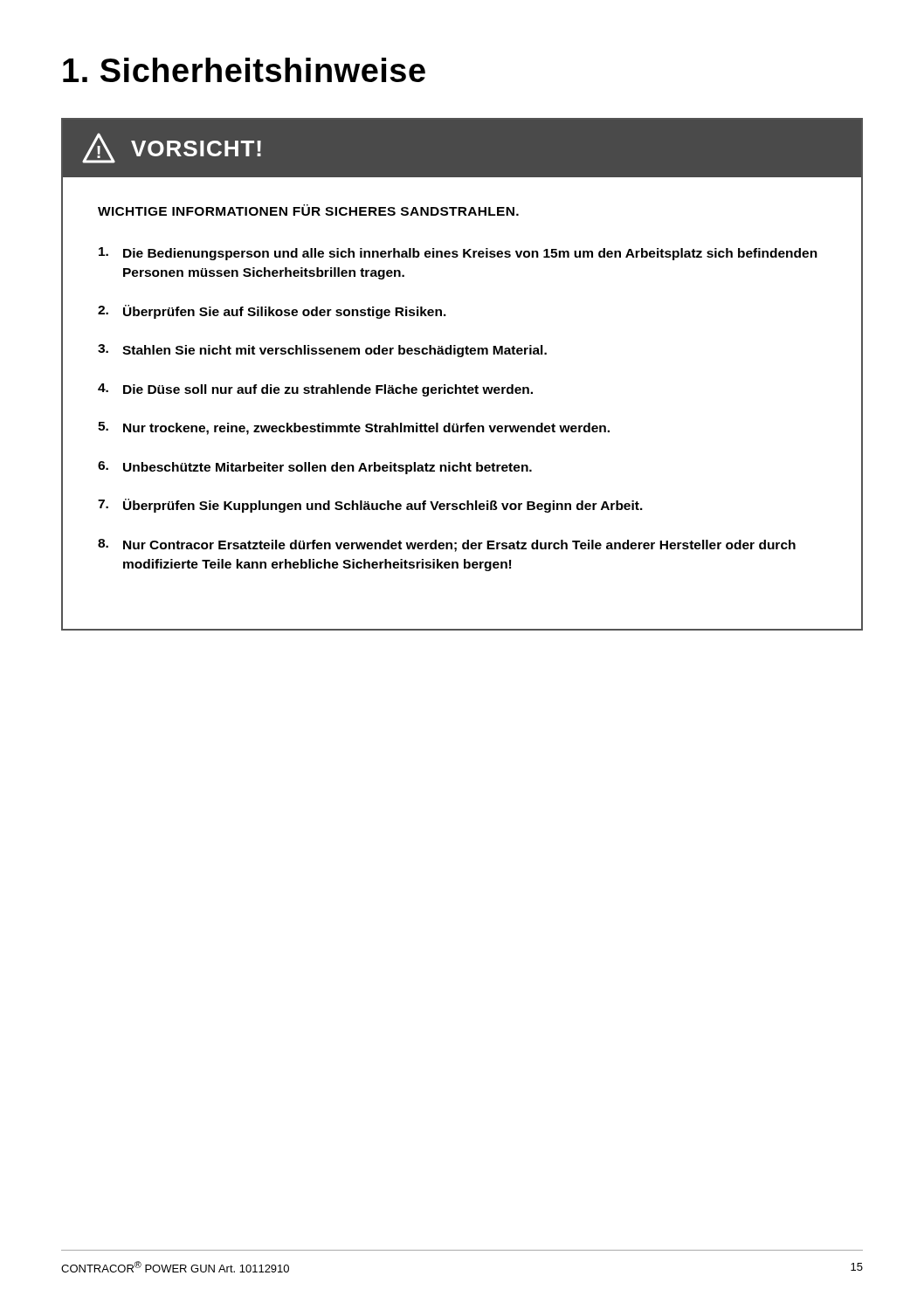Where does it say "WICHTIGE INFORMATIONEN FÜR SICHERES SANDSTRAHLEN."?
The height and width of the screenshot is (1310, 924).
[309, 211]
